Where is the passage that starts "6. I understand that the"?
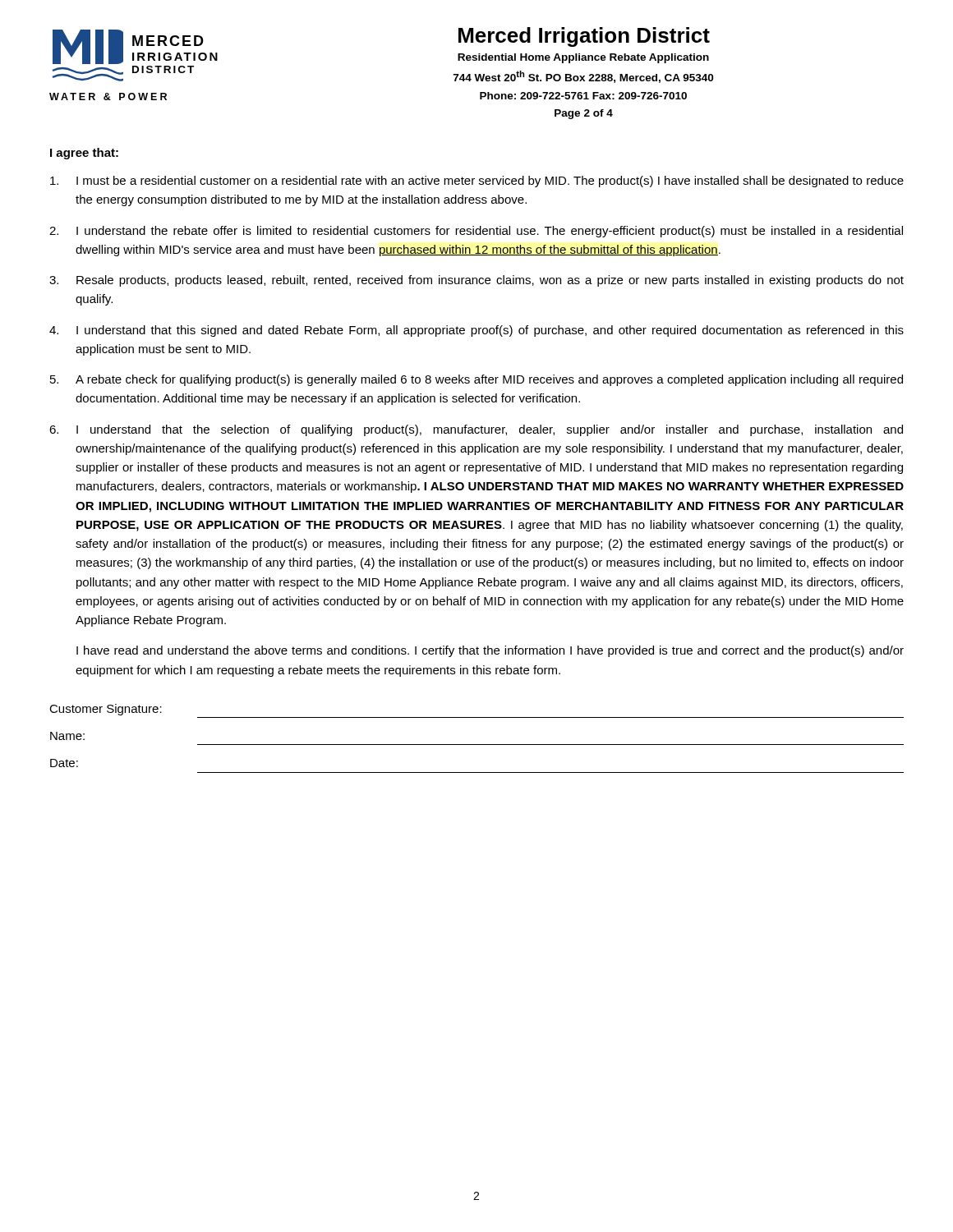The width and height of the screenshot is (953, 1232). [x=476, y=524]
